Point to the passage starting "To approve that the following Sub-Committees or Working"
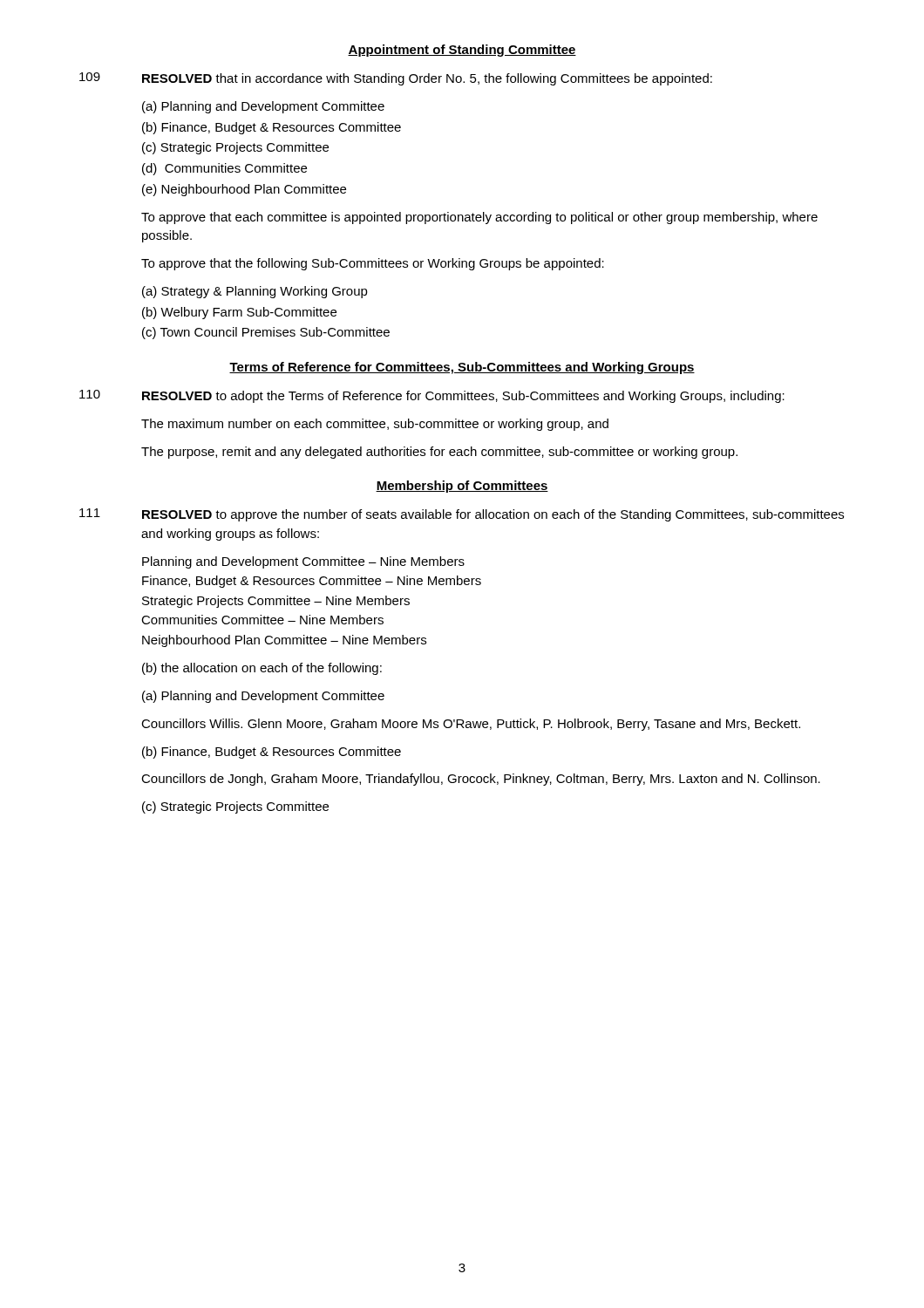The height and width of the screenshot is (1308, 924). point(373,263)
